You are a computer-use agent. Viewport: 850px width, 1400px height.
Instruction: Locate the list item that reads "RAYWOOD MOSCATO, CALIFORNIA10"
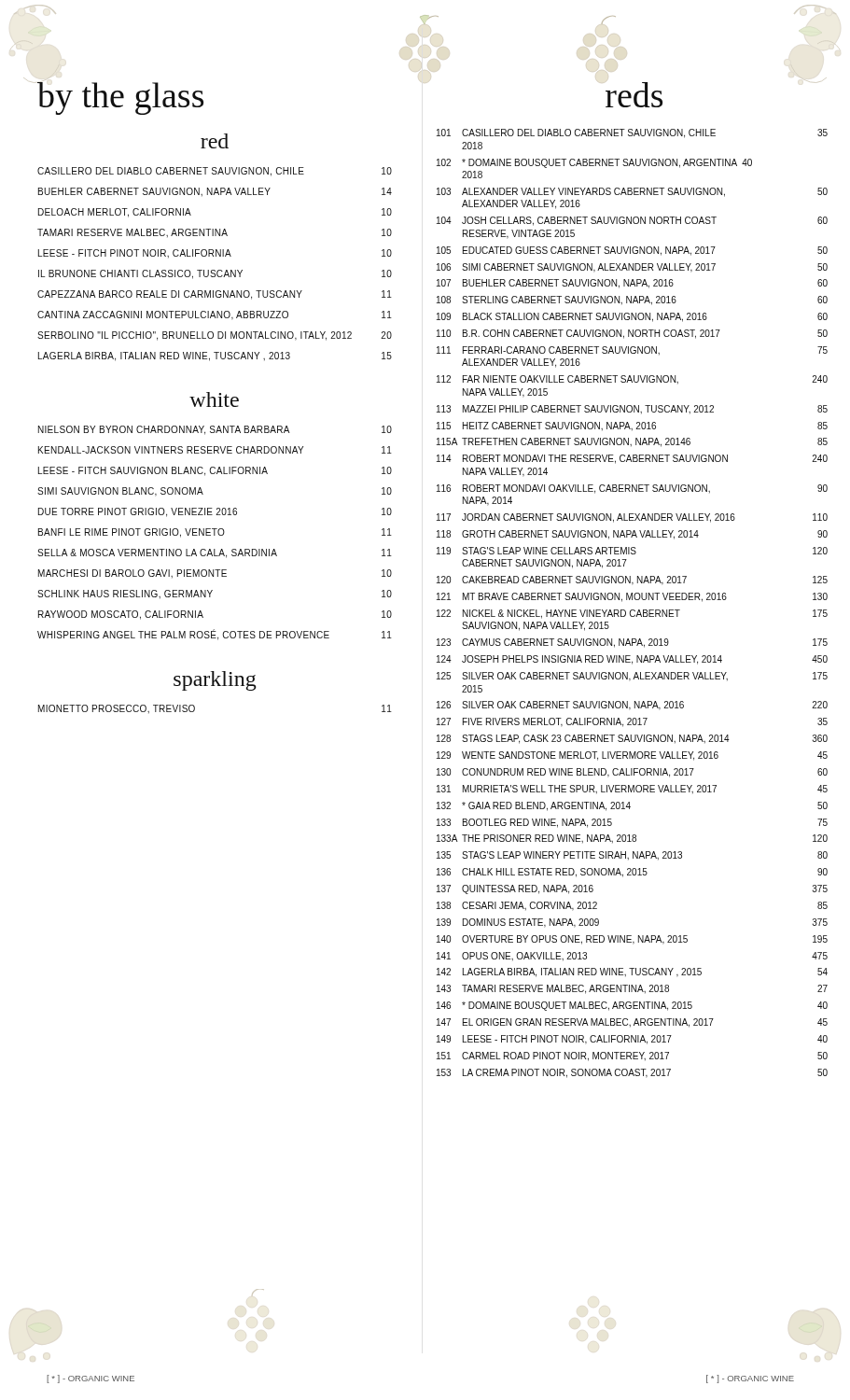[125, 616]
